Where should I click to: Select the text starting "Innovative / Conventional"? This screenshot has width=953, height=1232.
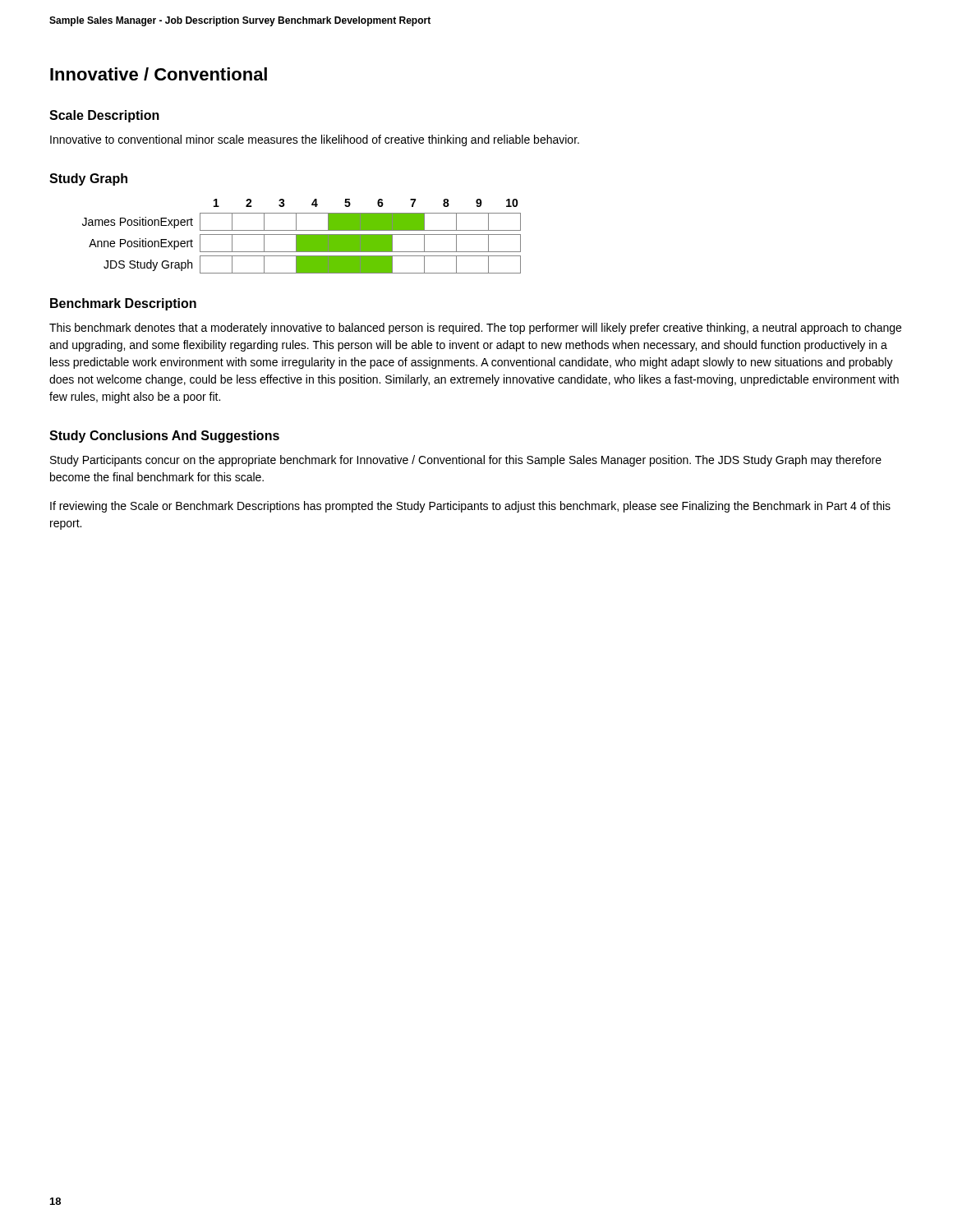[x=159, y=74]
